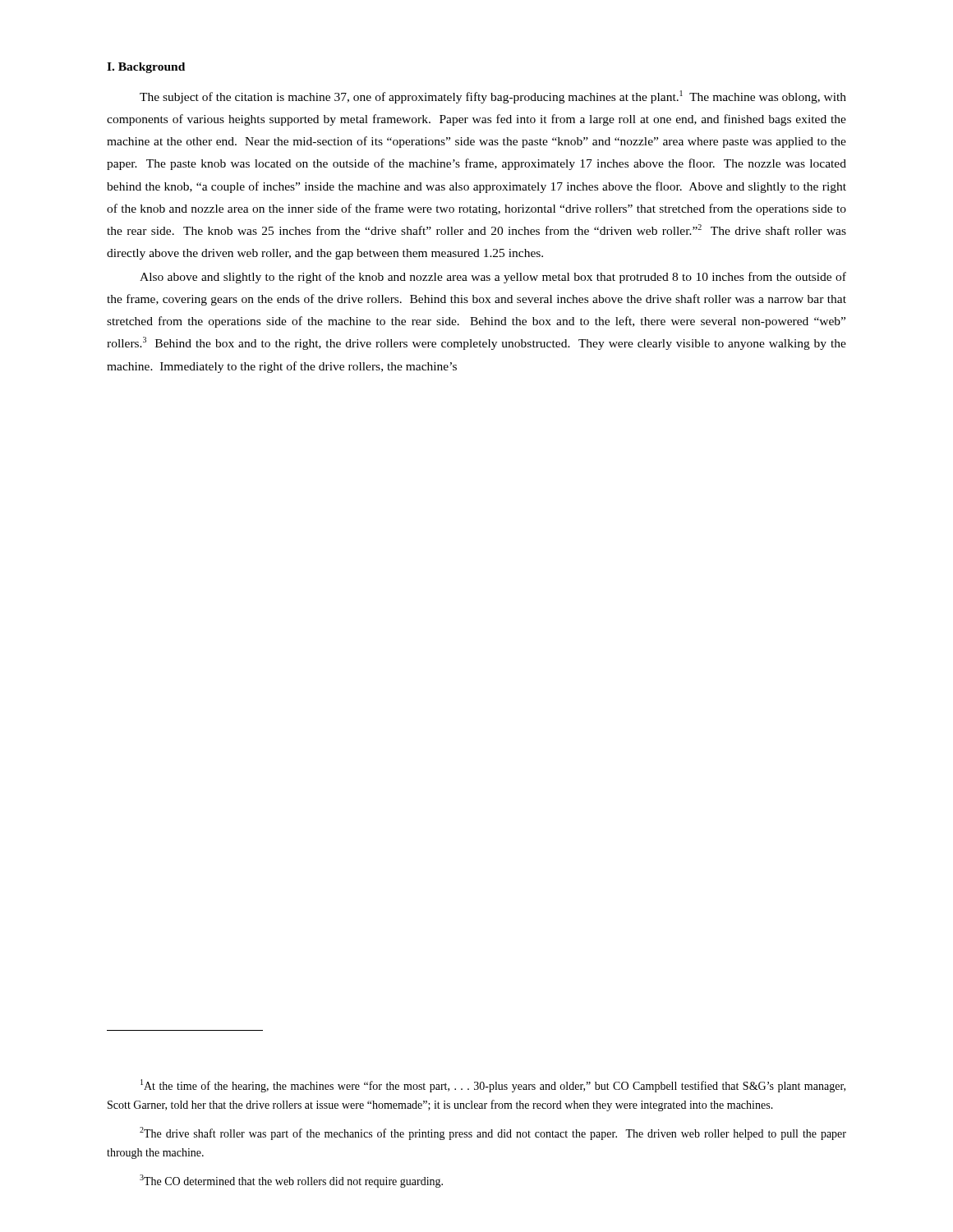Navigate to the text starting "Also above and"
The image size is (953, 1232).
click(x=476, y=321)
